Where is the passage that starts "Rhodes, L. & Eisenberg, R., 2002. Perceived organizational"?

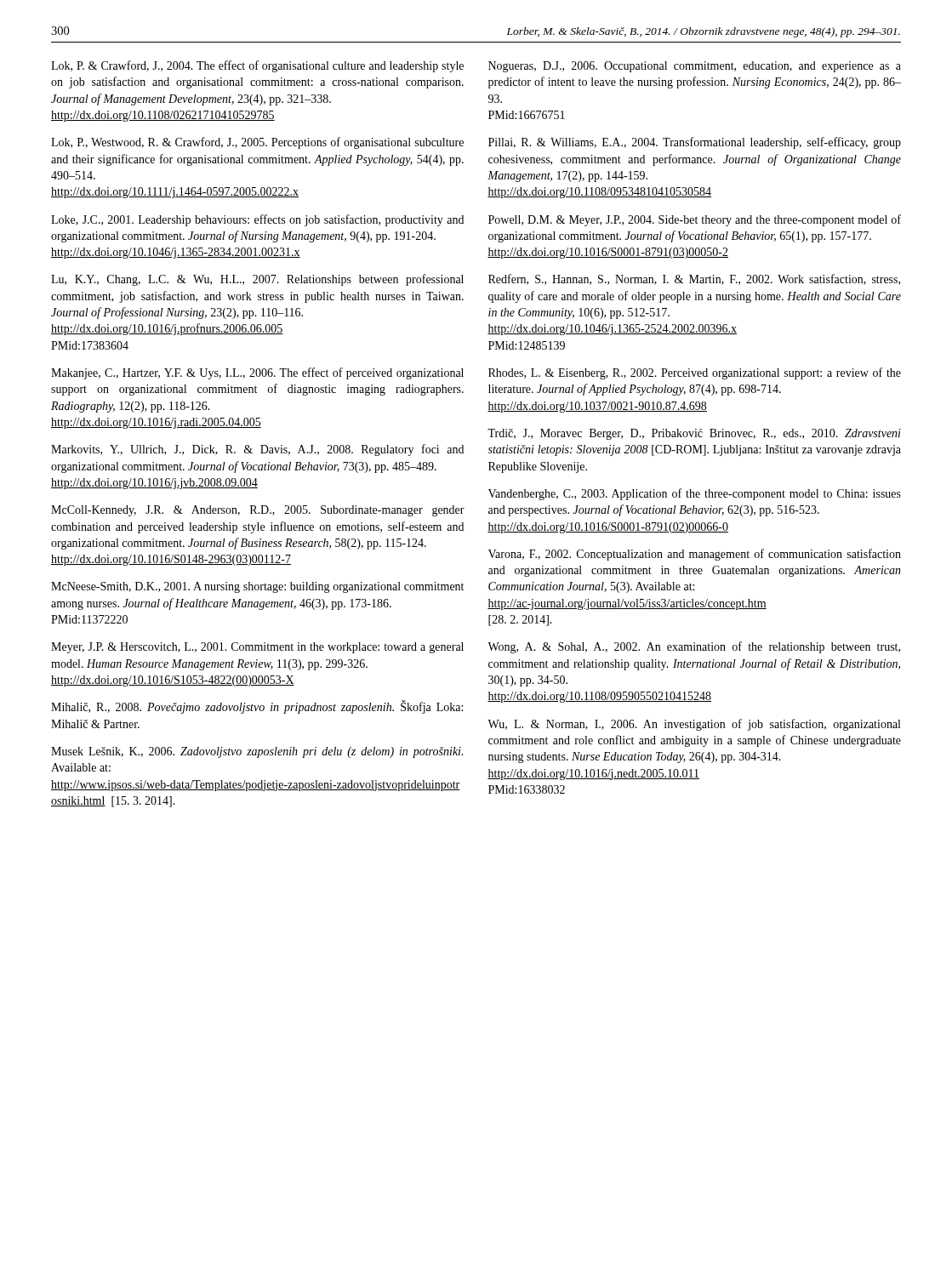(x=694, y=389)
